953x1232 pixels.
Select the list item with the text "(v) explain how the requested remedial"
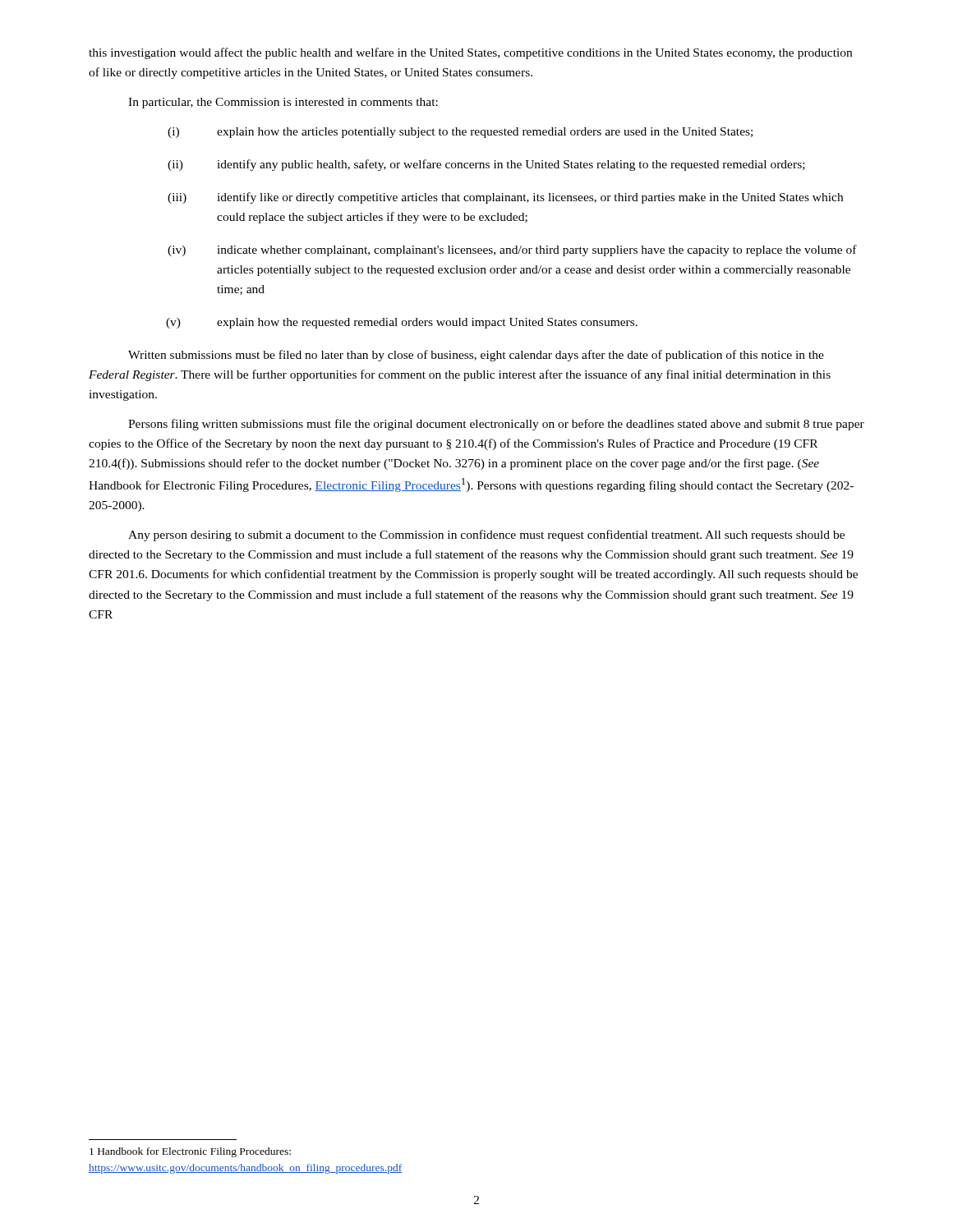pyautogui.click(x=513, y=322)
